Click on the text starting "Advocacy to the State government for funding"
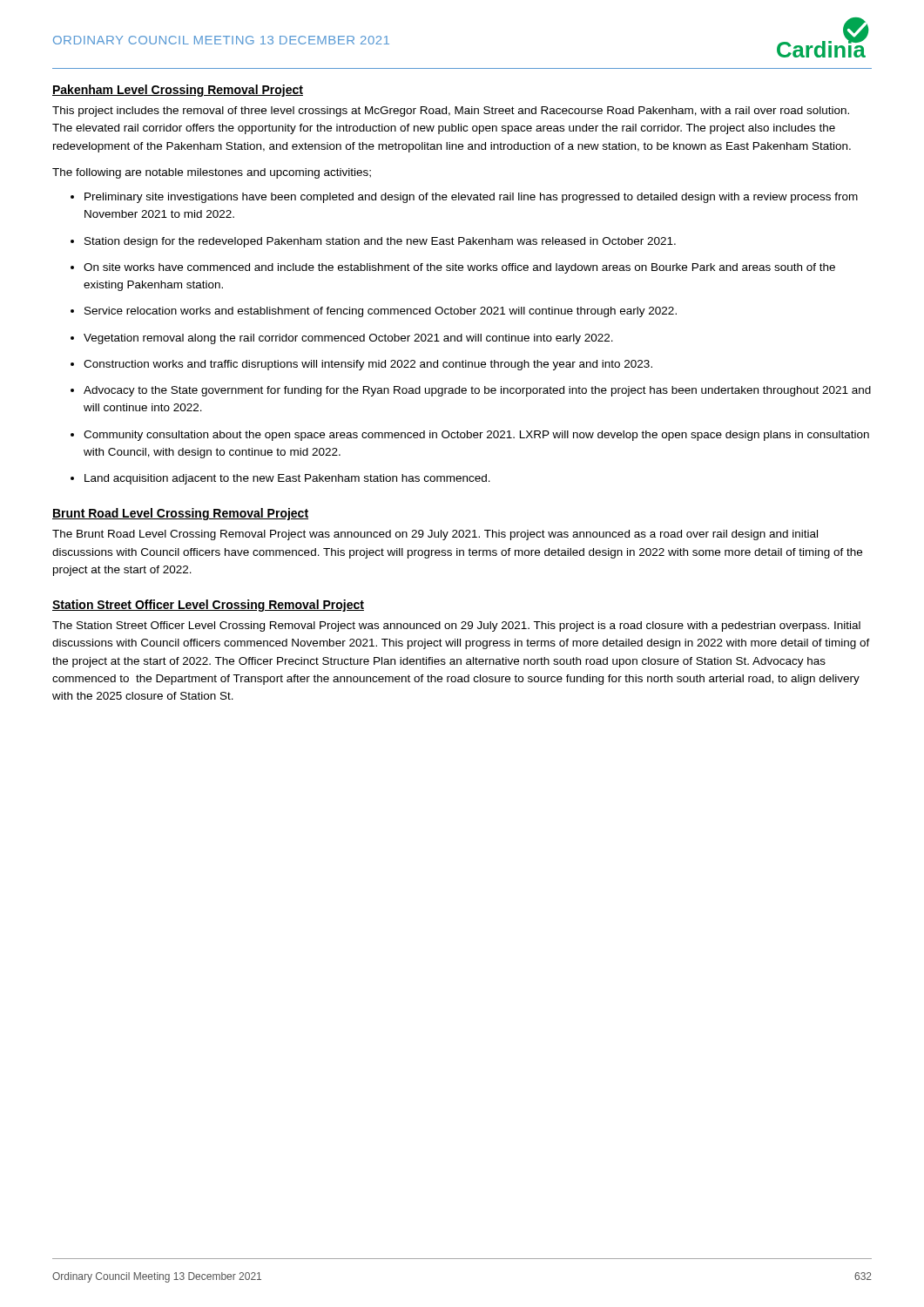924x1307 pixels. coord(462,399)
